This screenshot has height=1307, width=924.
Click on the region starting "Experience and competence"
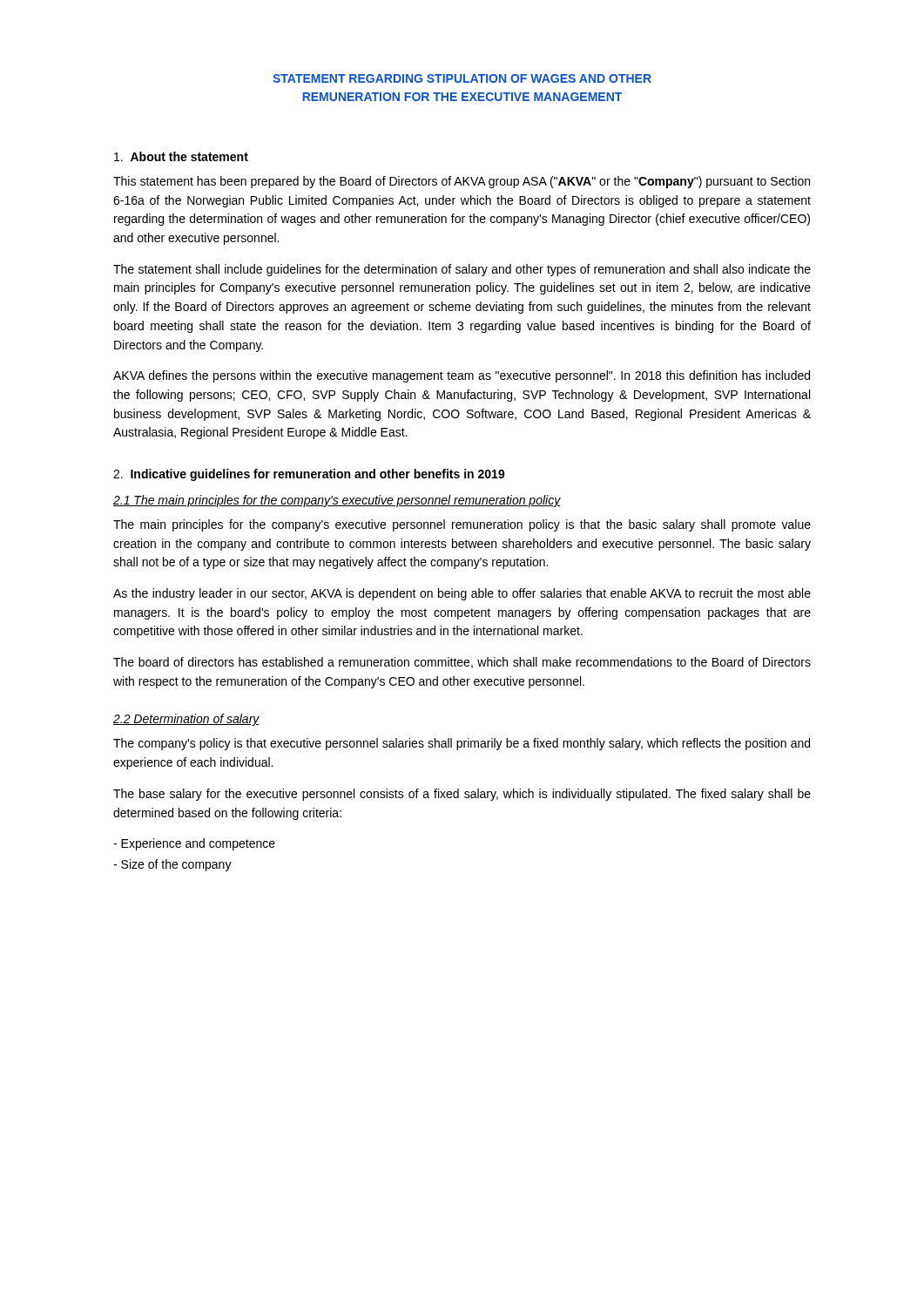(194, 844)
